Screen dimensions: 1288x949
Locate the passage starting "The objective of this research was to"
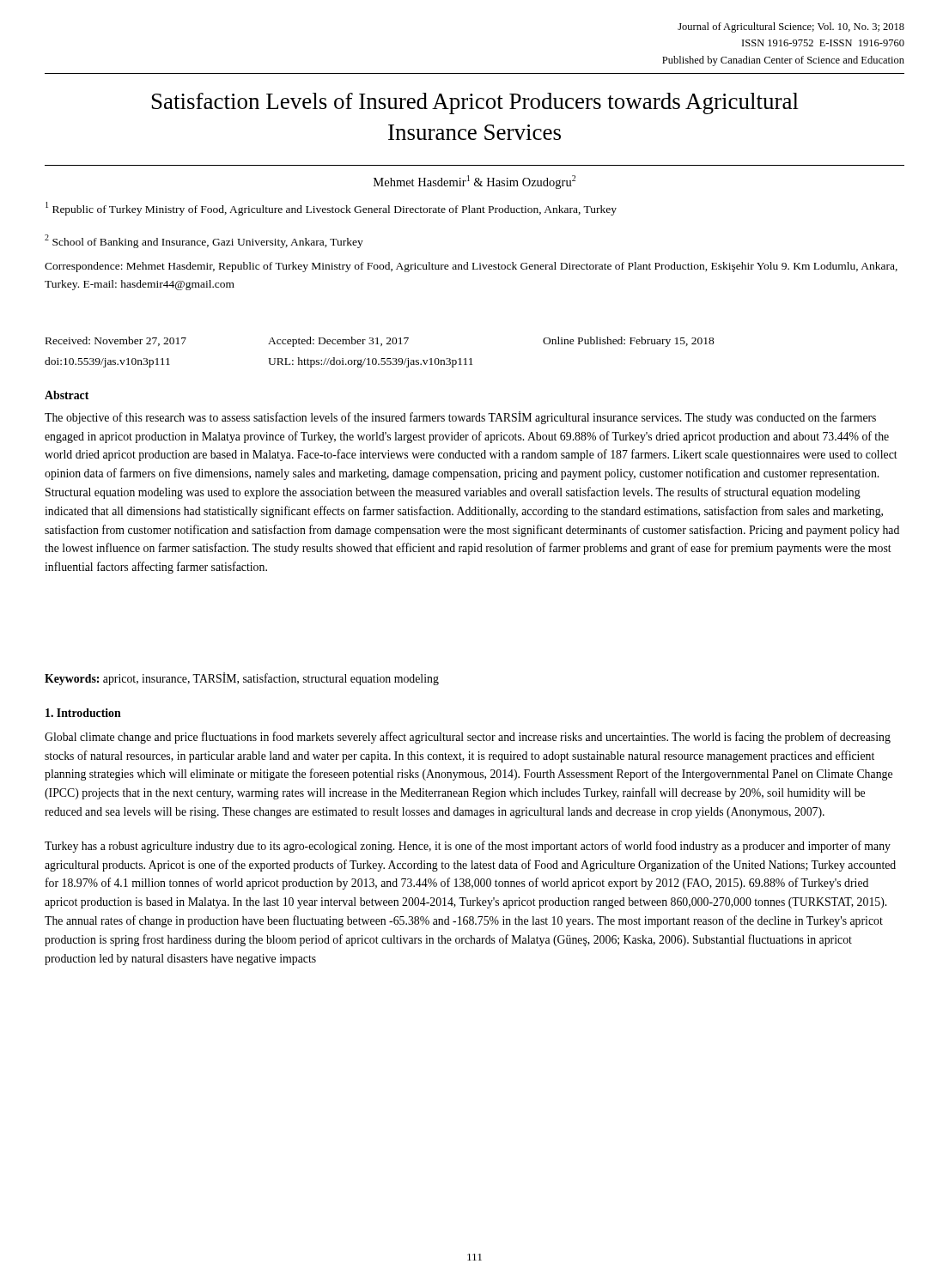(x=472, y=492)
